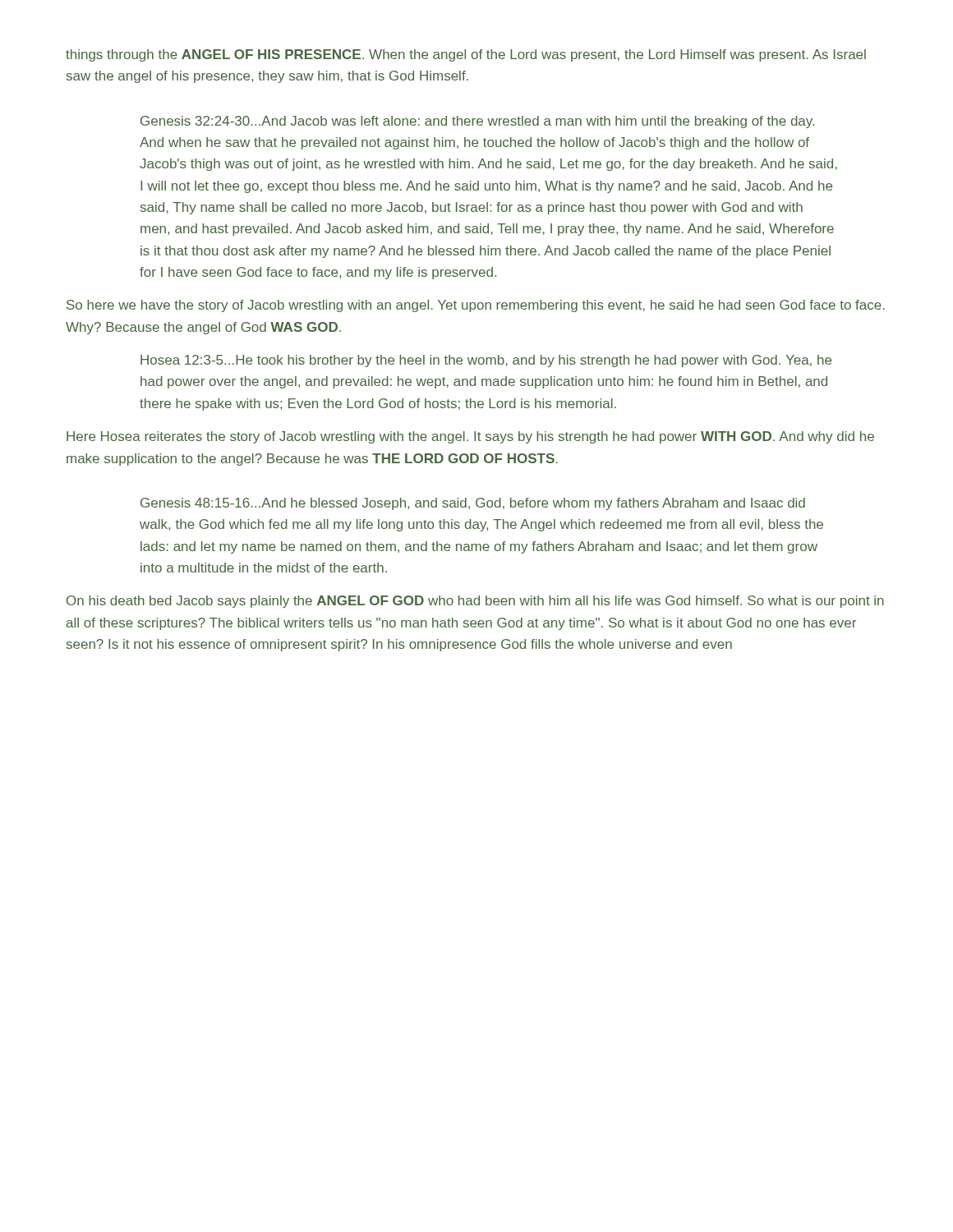Point to the block starting "On his death"
The height and width of the screenshot is (1232, 953).
tap(475, 623)
